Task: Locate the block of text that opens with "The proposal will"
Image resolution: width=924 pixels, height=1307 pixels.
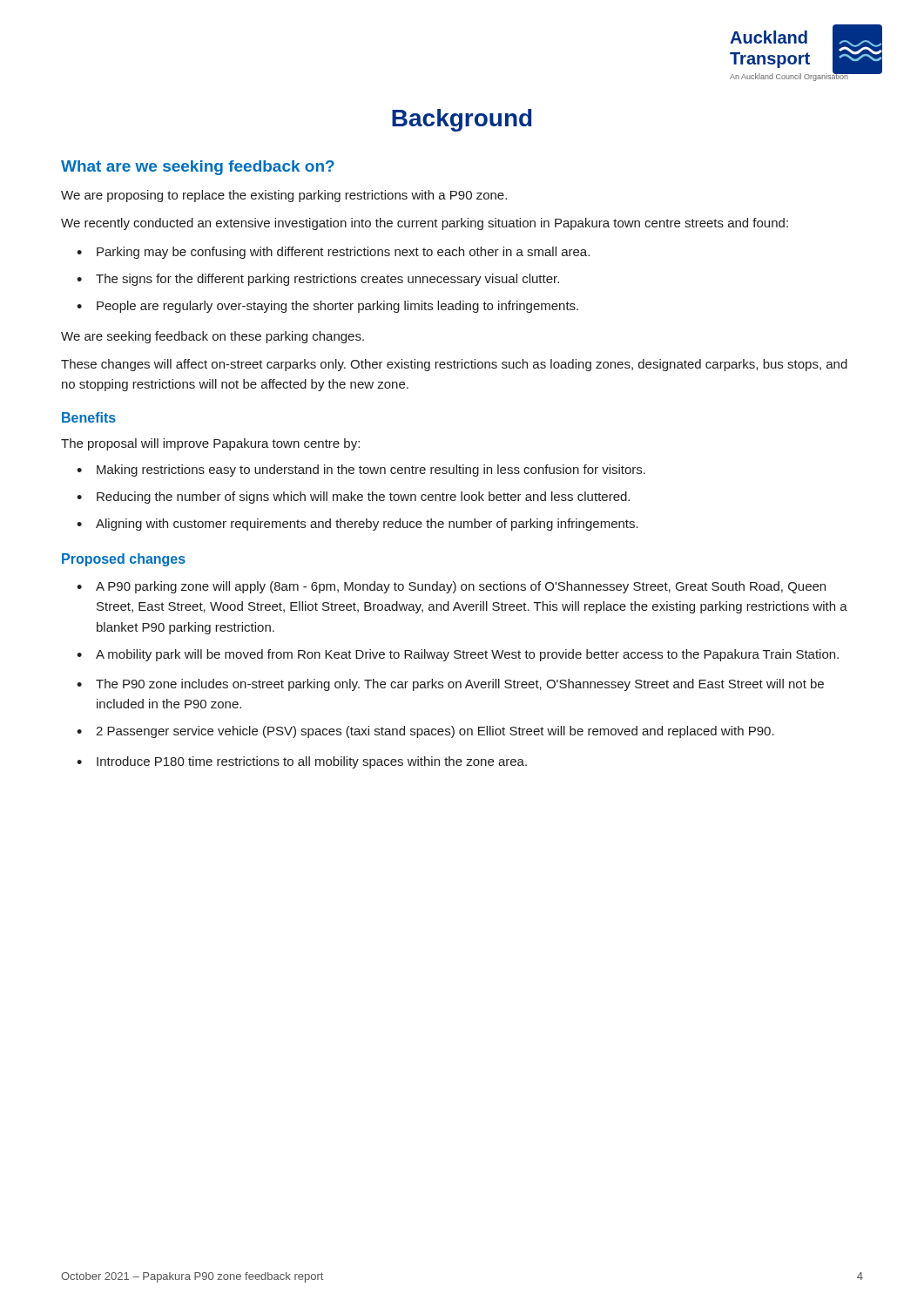Action: pos(211,443)
